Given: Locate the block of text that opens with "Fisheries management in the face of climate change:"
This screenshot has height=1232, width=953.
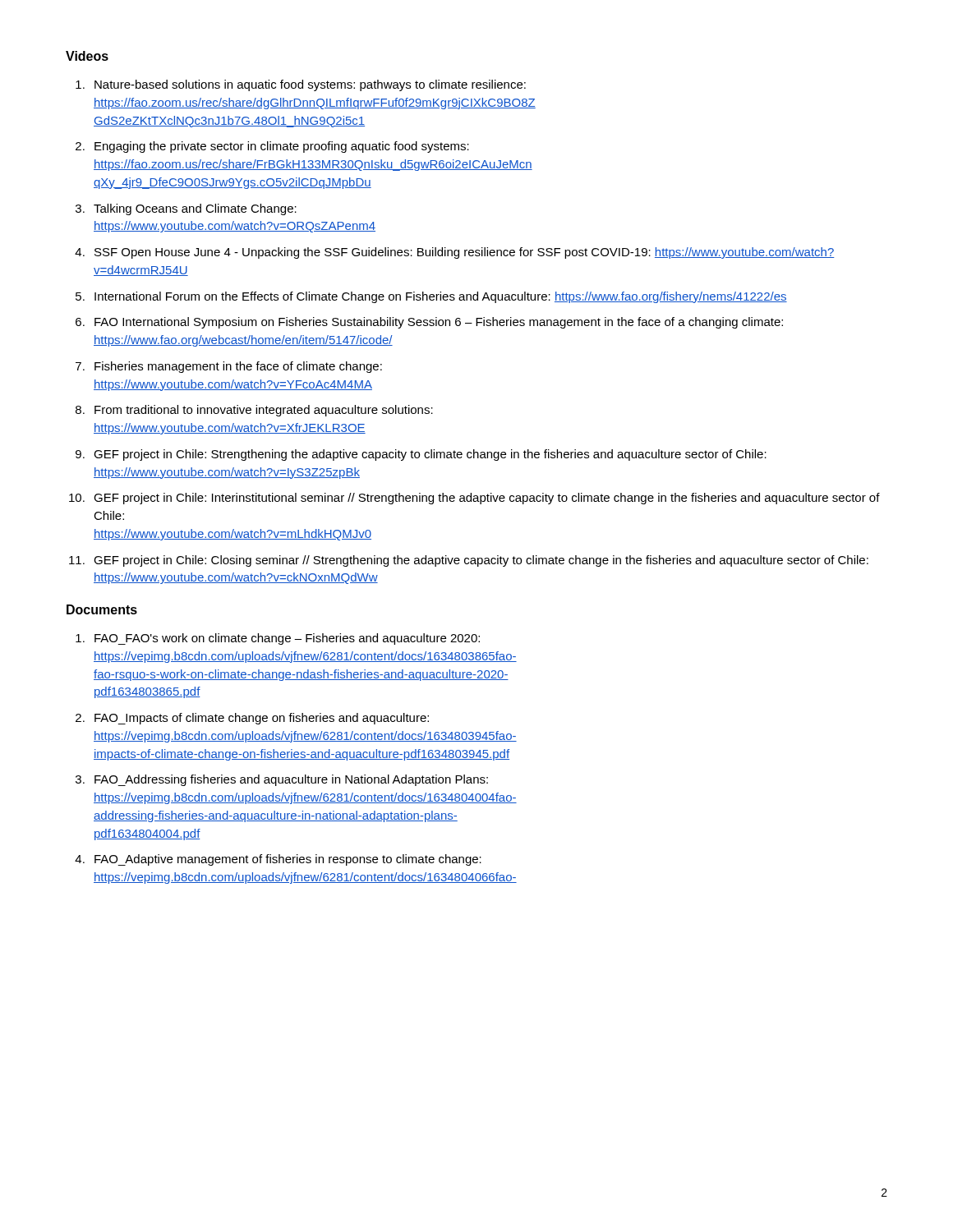Looking at the screenshot, I should [x=238, y=367].
